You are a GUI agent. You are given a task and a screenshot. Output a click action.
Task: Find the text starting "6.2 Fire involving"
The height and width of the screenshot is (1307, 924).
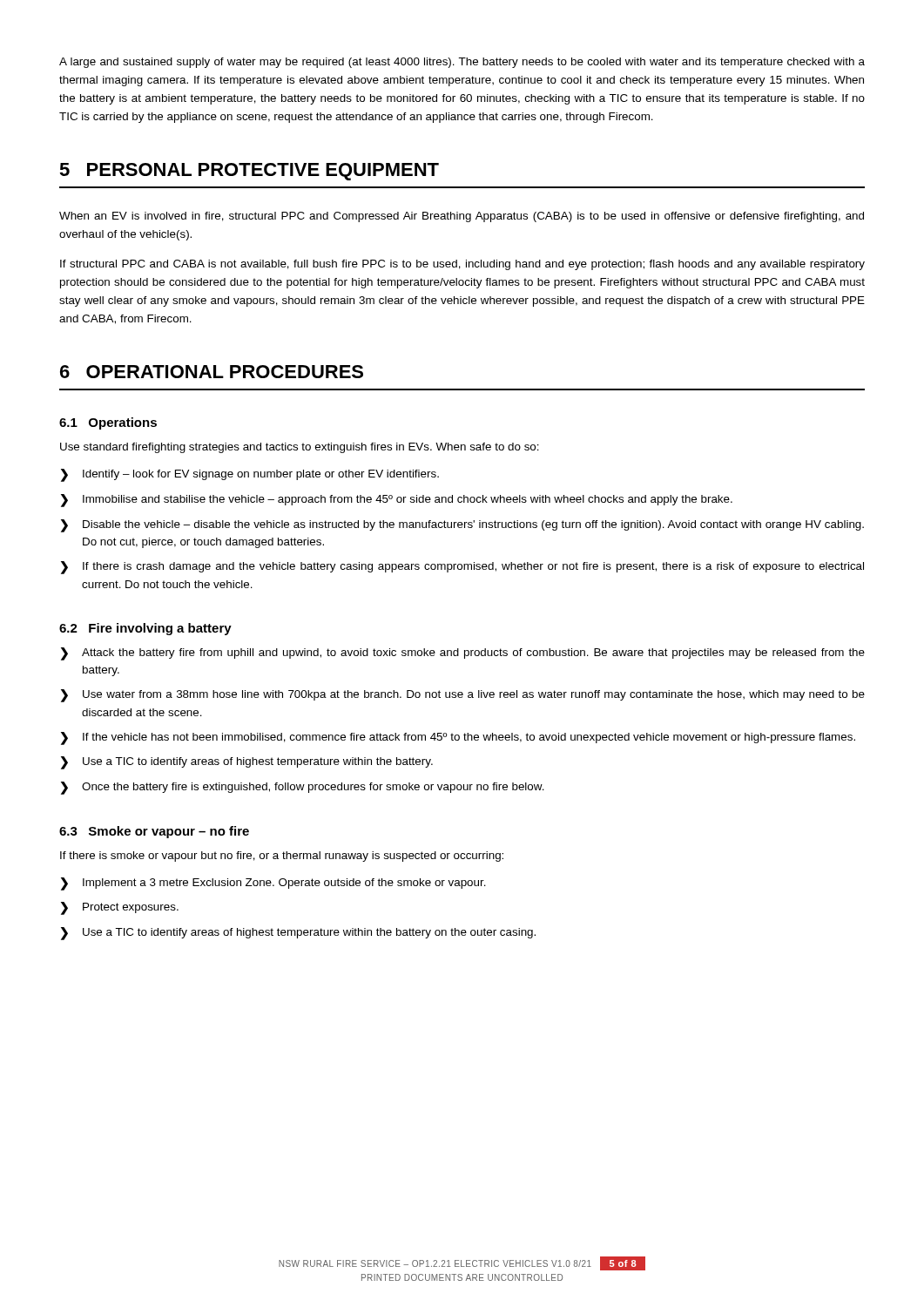coord(145,629)
